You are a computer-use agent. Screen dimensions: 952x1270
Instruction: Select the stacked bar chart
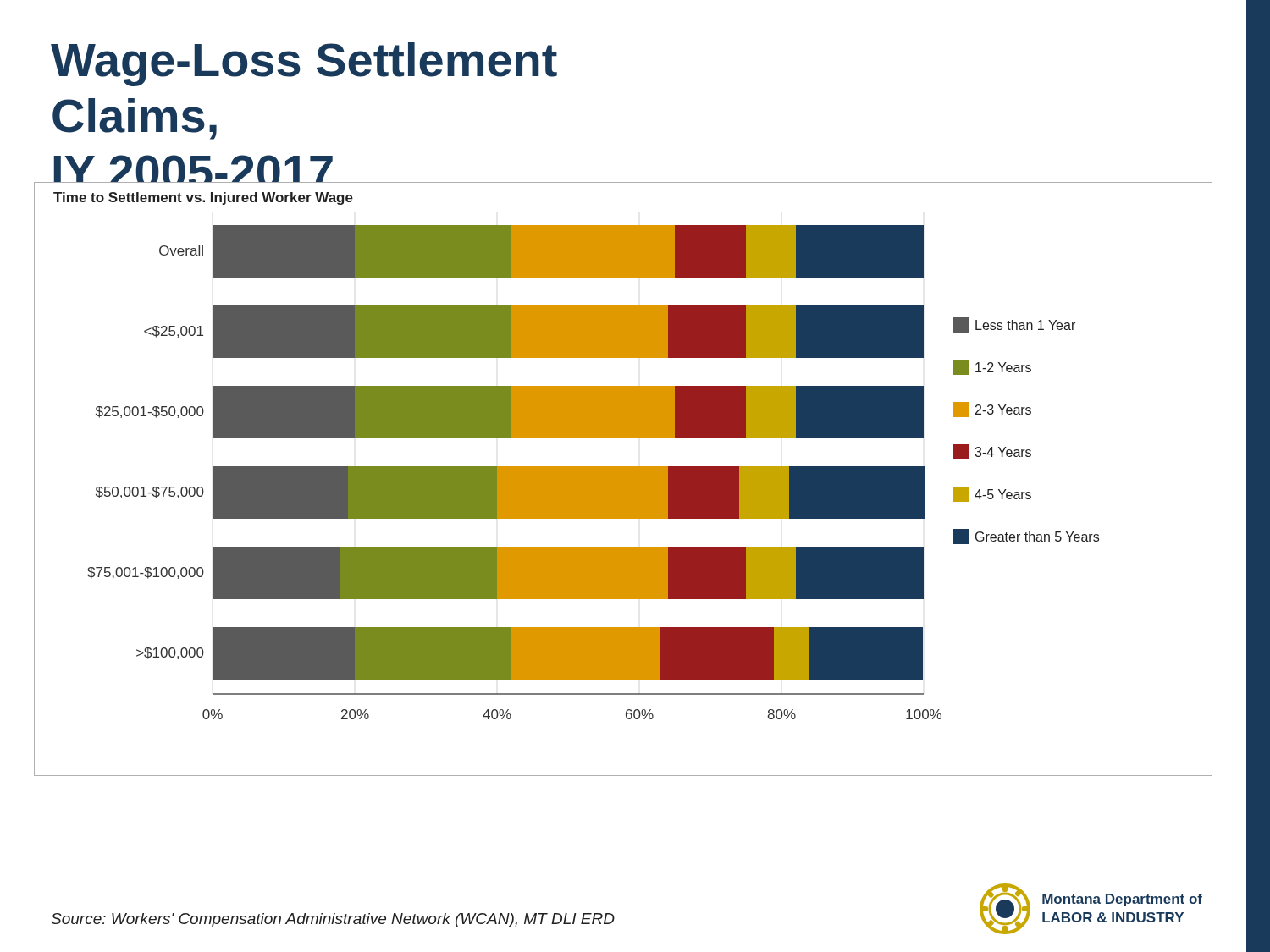click(x=623, y=479)
